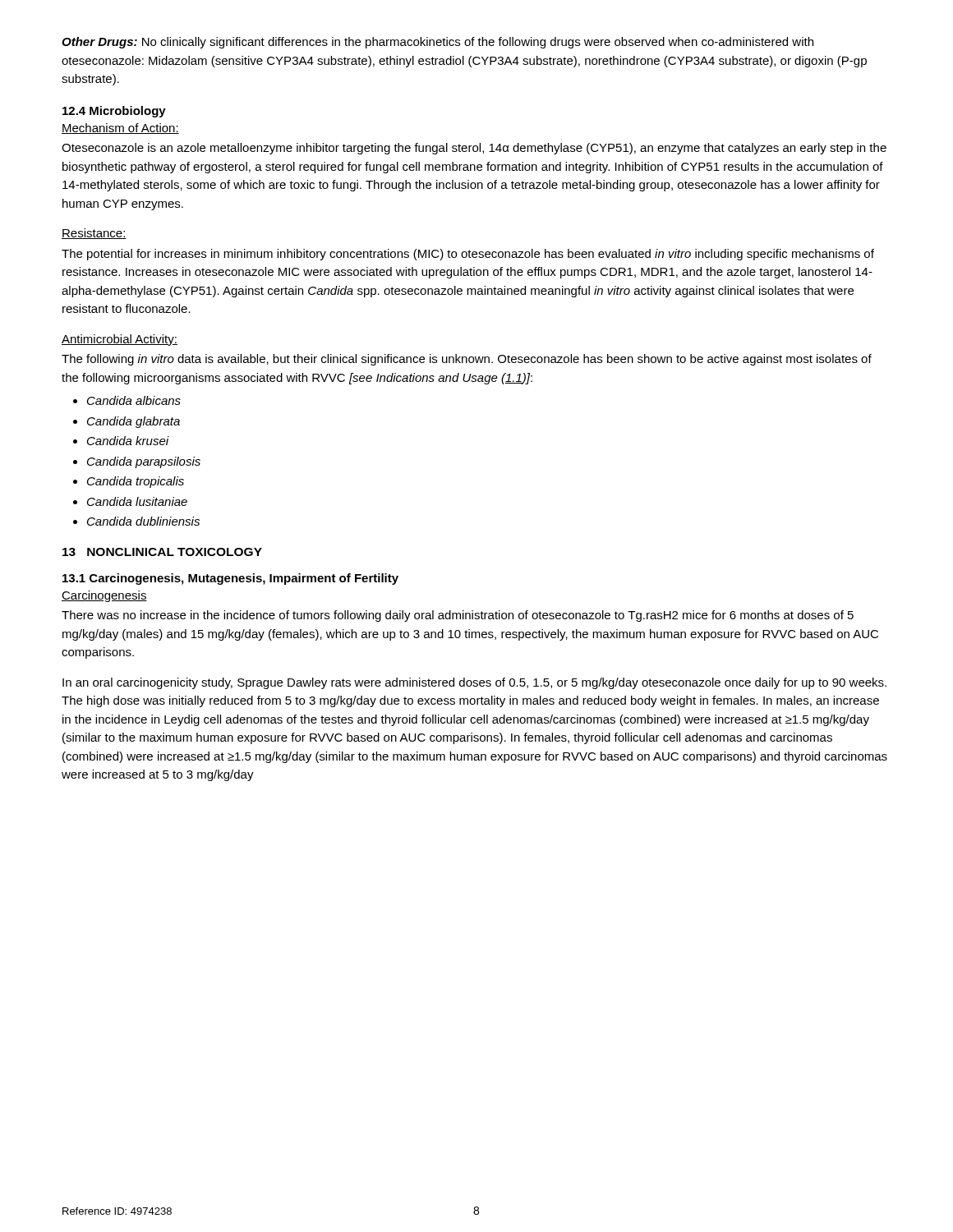The height and width of the screenshot is (1232, 953).
Task: Locate the text "Candida parapsilosis"
Action: [x=143, y=461]
